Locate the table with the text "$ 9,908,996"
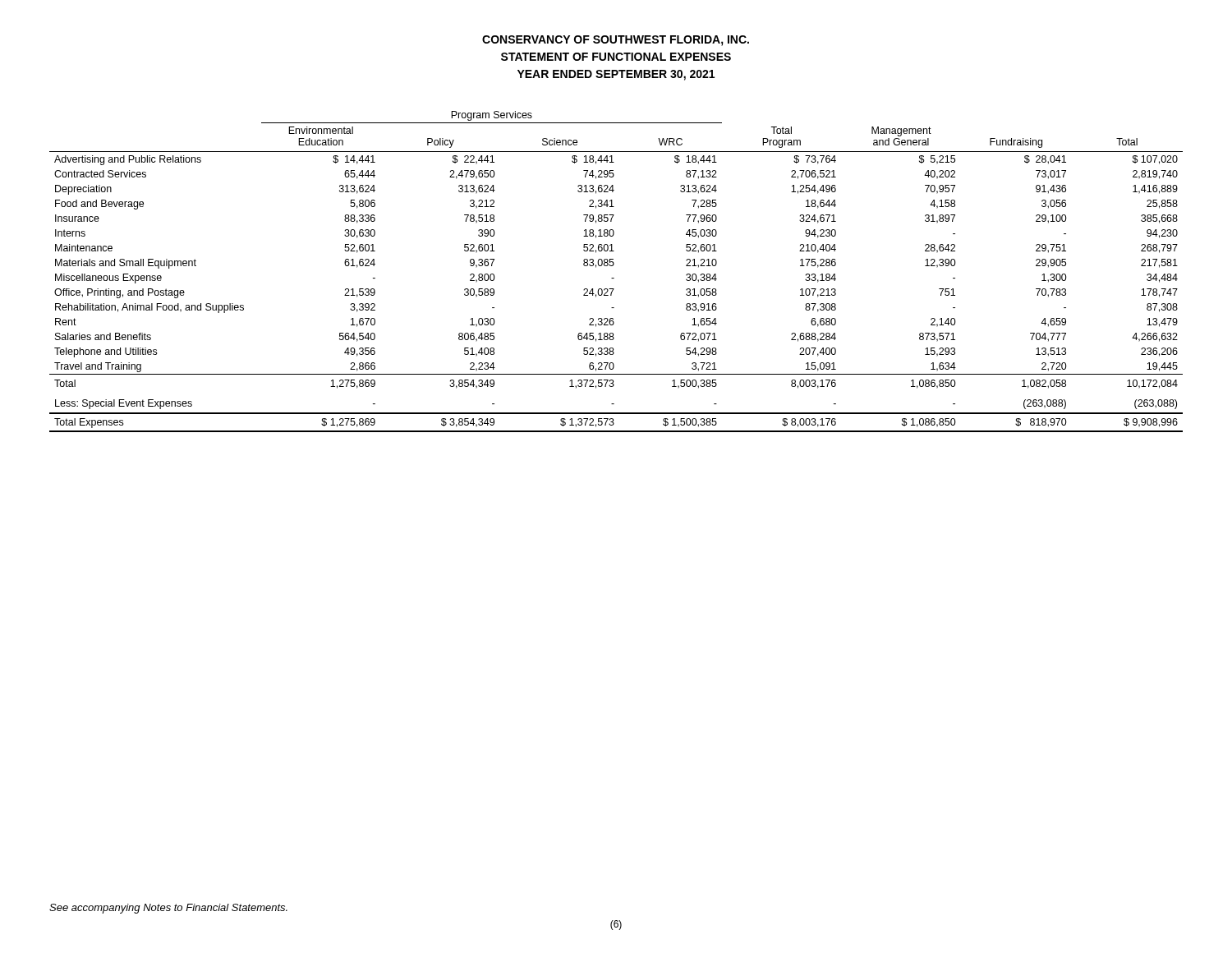 [616, 270]
